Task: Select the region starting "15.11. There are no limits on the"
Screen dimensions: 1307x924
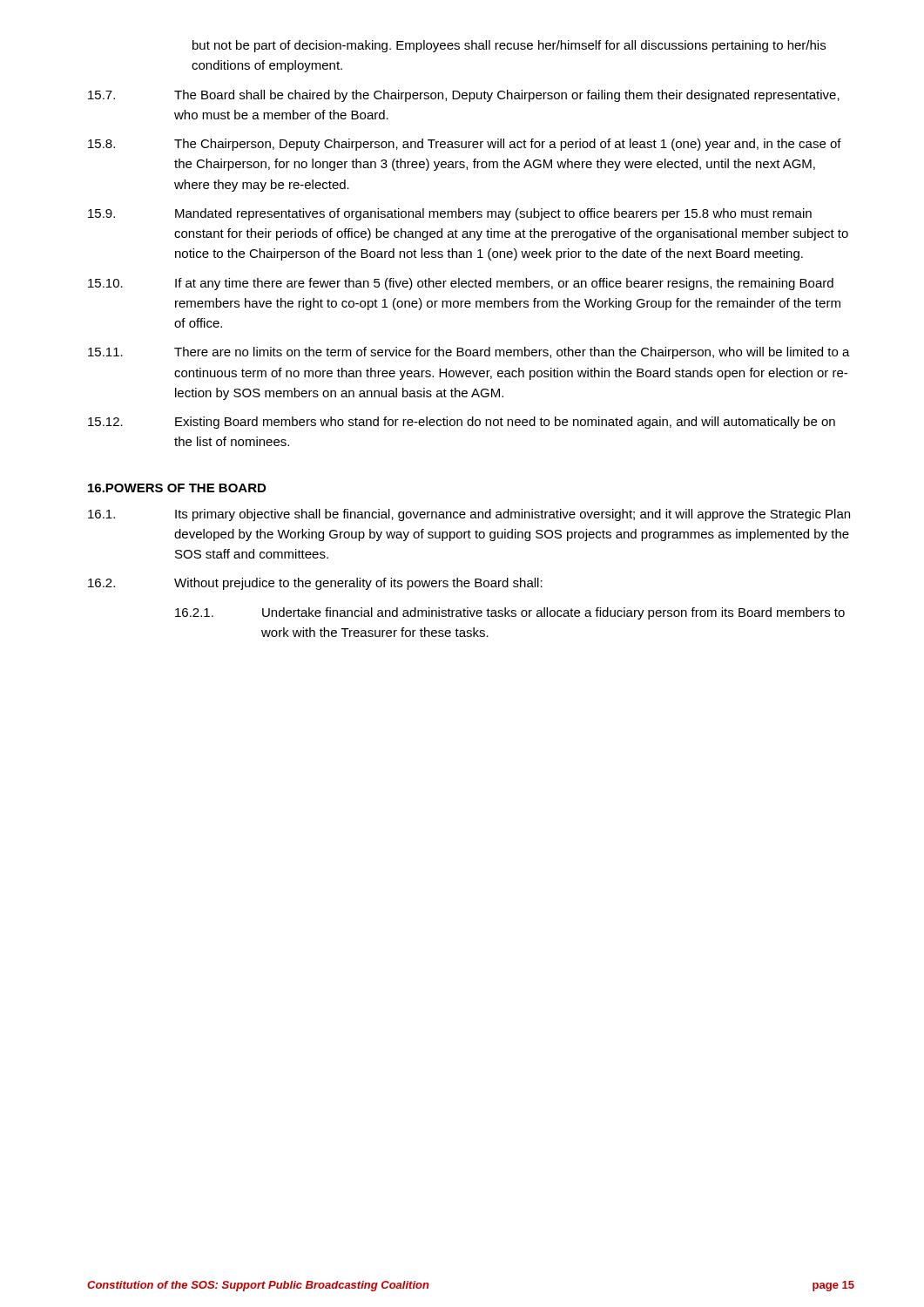Action: 471,372
